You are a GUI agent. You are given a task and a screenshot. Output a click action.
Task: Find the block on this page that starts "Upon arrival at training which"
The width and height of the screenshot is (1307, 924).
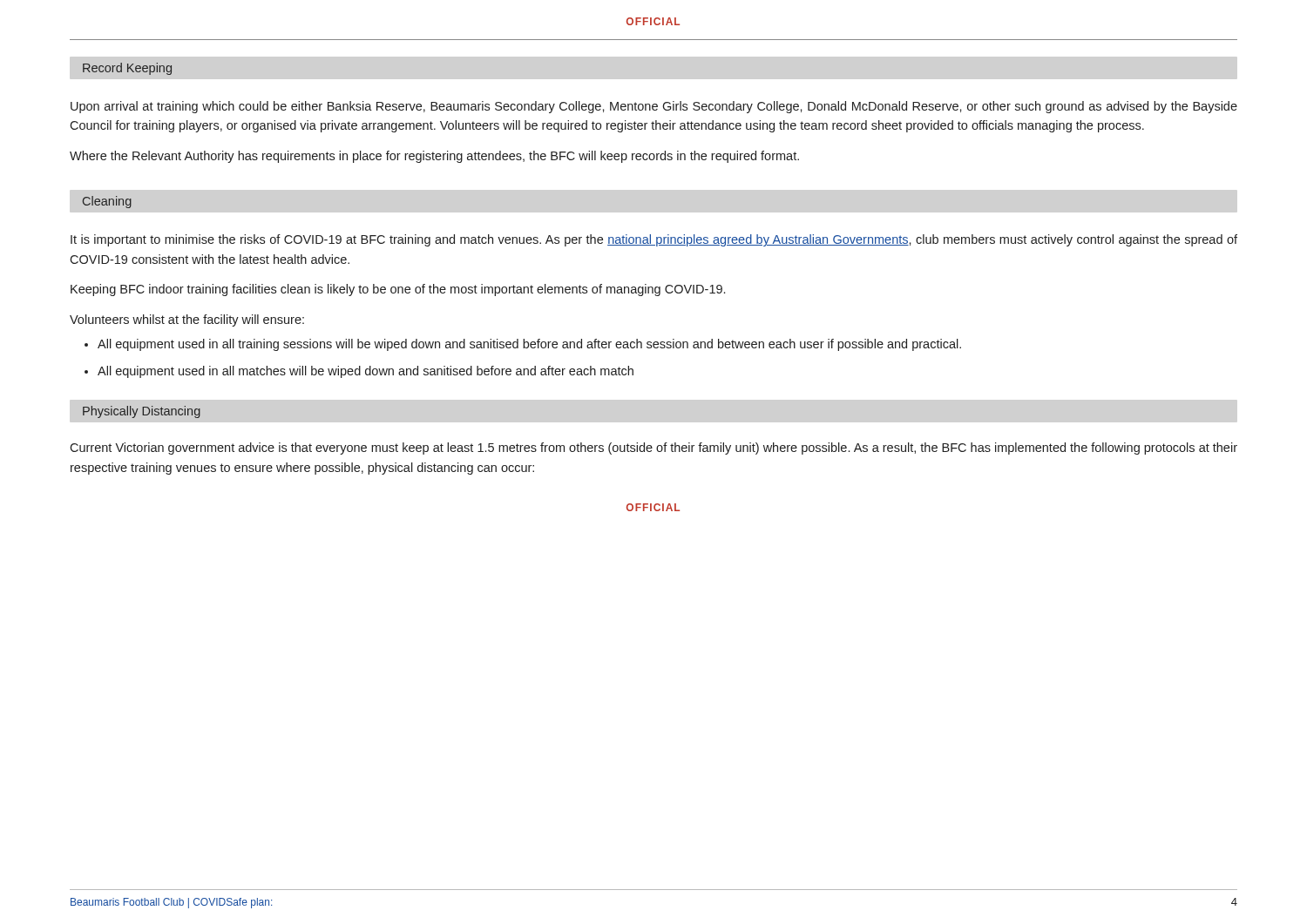pos(654,116)
